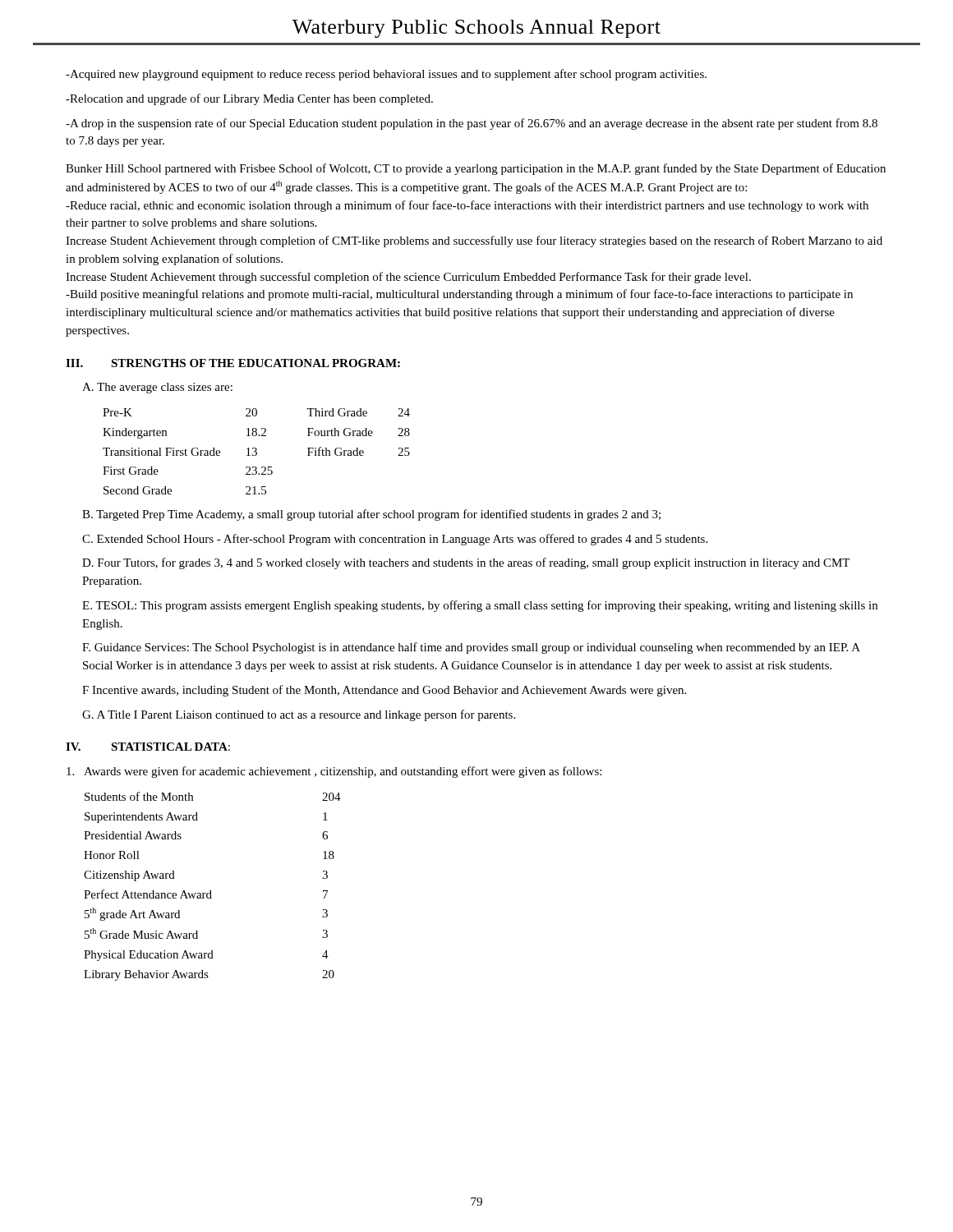The height and width of the screenshot is (1232, 953).
Task: Where is the passage that starts "E. TESOL: This program assists emergent English speaking"?
Action: (480, 614)
